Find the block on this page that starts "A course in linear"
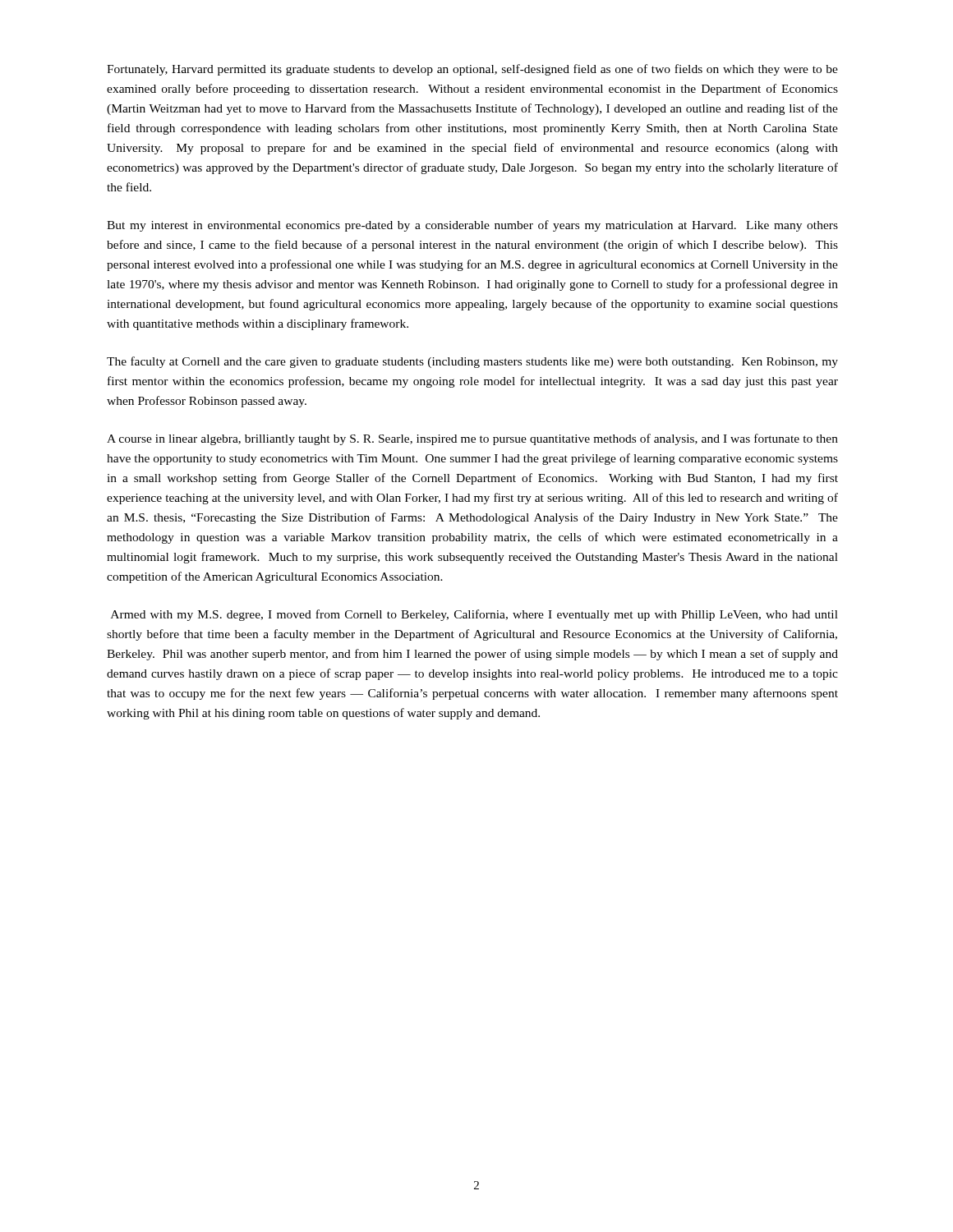 (472, 507)
